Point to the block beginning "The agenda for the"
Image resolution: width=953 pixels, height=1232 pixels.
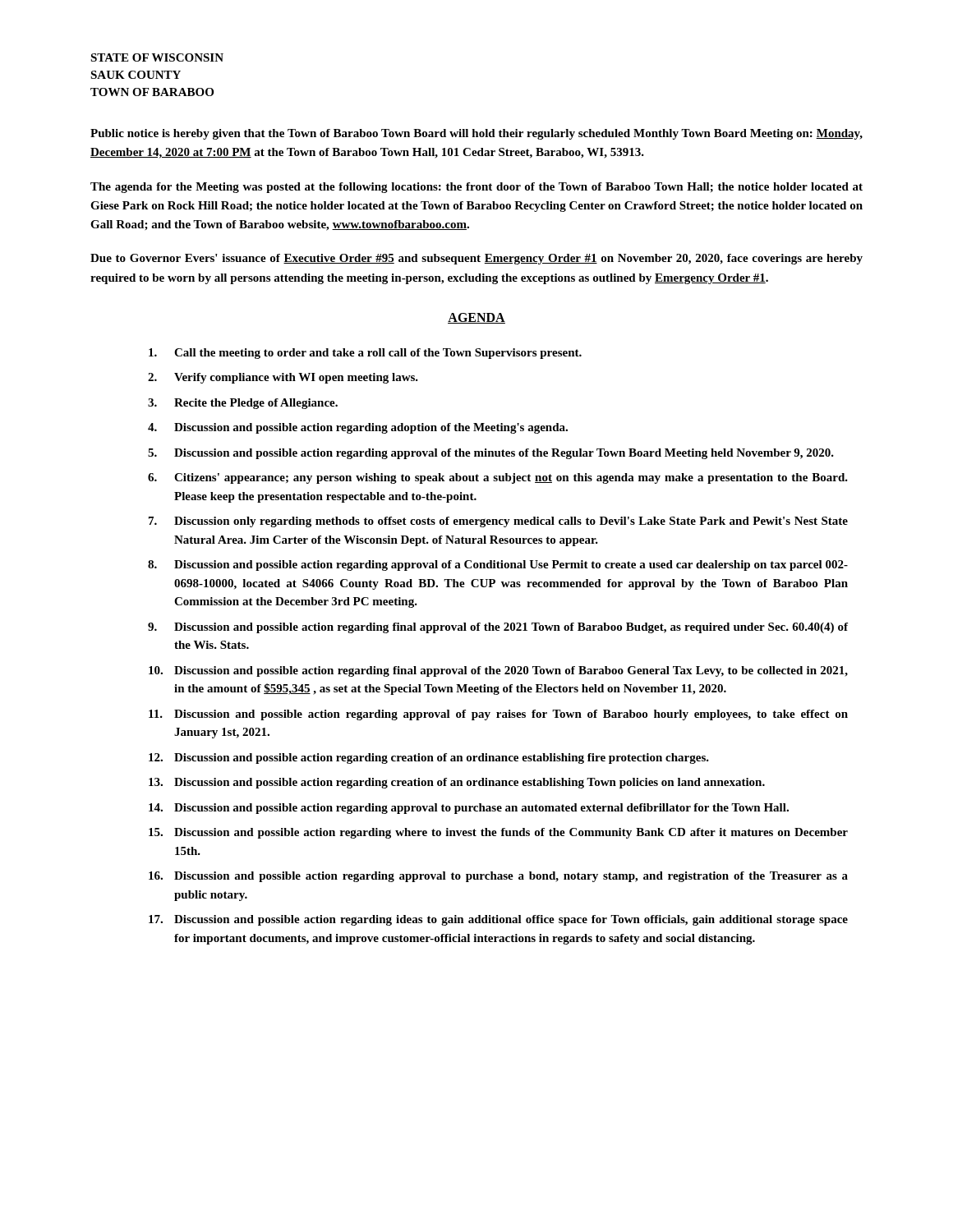476,205
